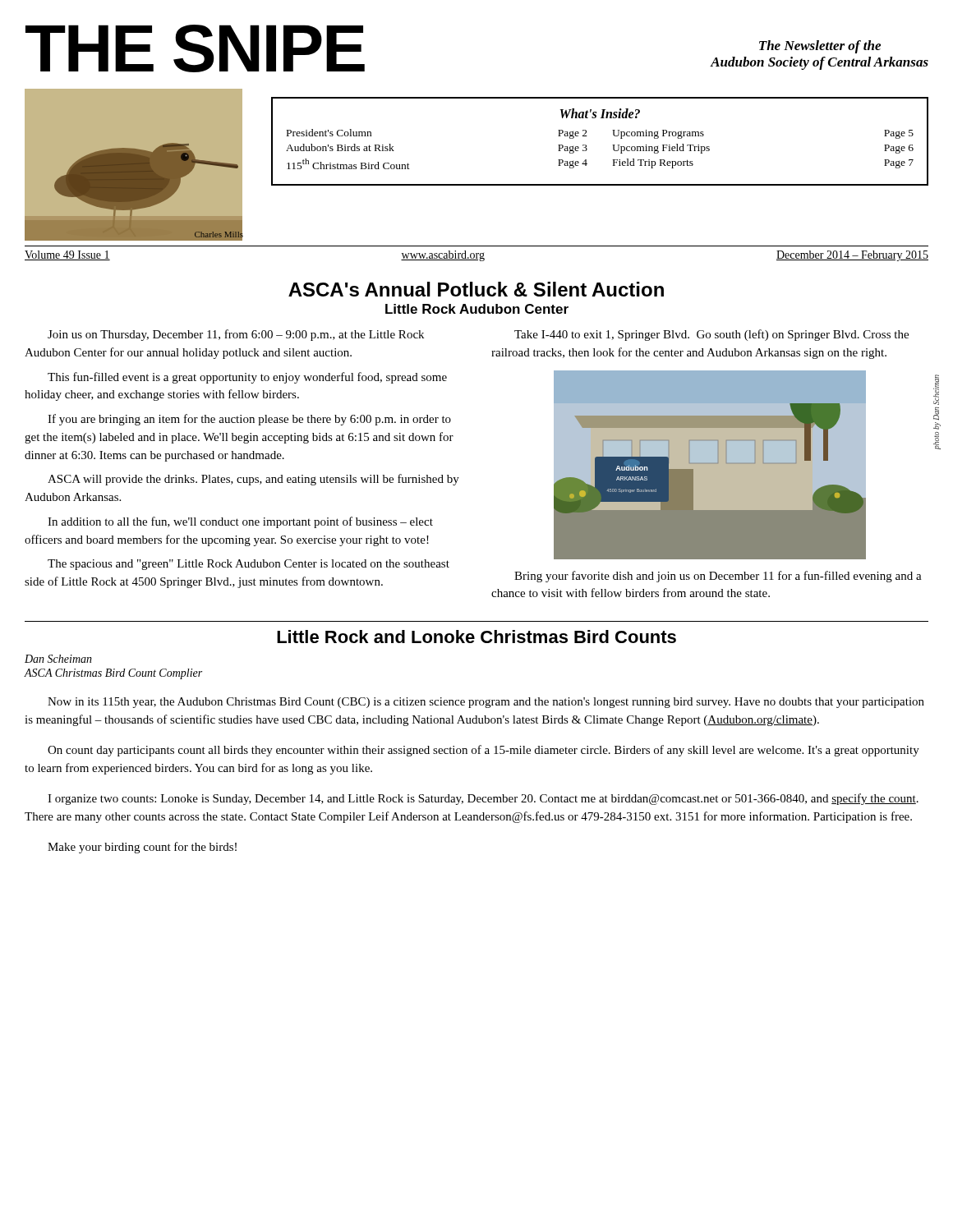This screenshot has width=953, height=1232.
Task: Locate the element starting "Join us on Thursday,"
Action: [x=243, y=459]
